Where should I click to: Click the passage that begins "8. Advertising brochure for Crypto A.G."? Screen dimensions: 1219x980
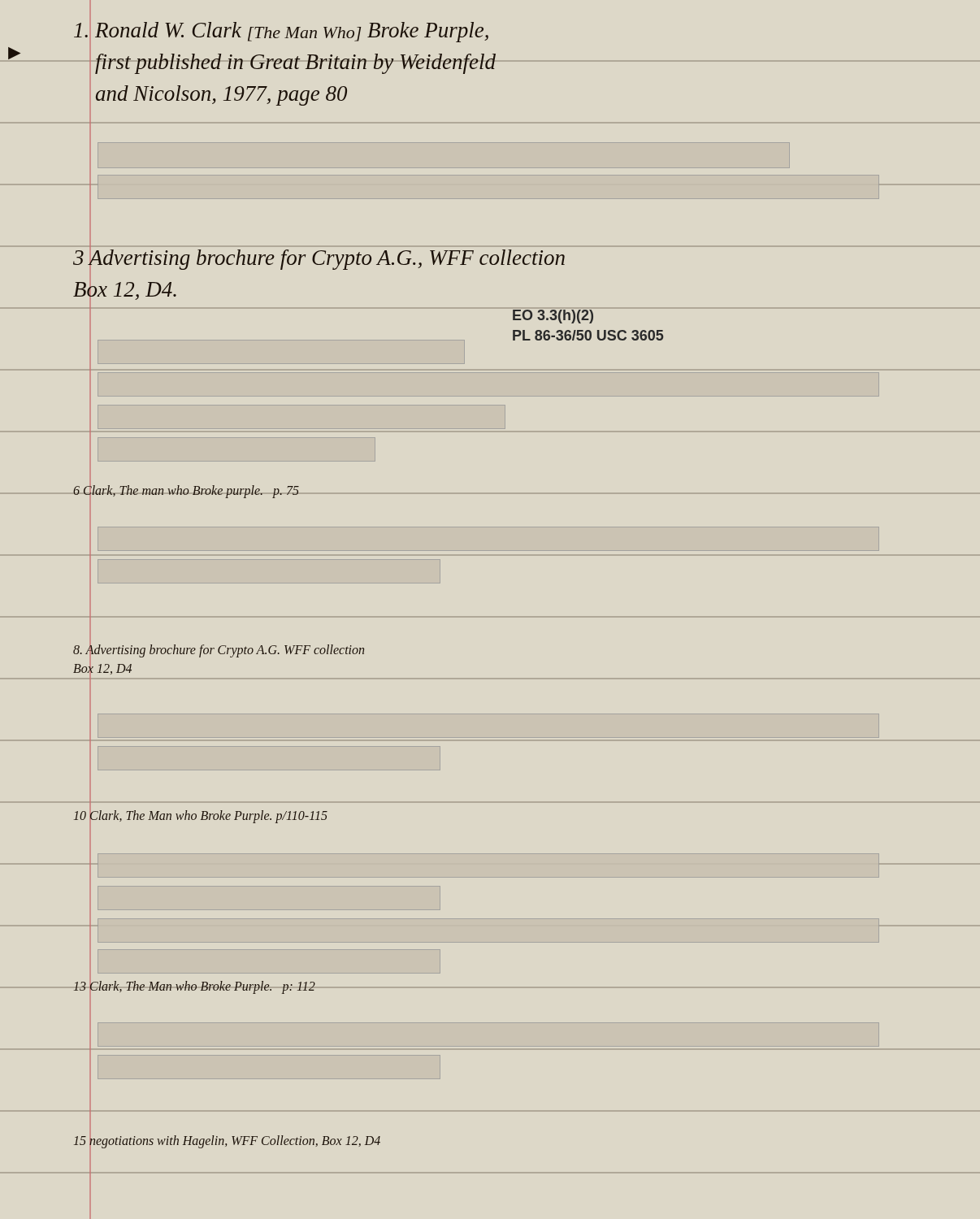click(219, 659)
